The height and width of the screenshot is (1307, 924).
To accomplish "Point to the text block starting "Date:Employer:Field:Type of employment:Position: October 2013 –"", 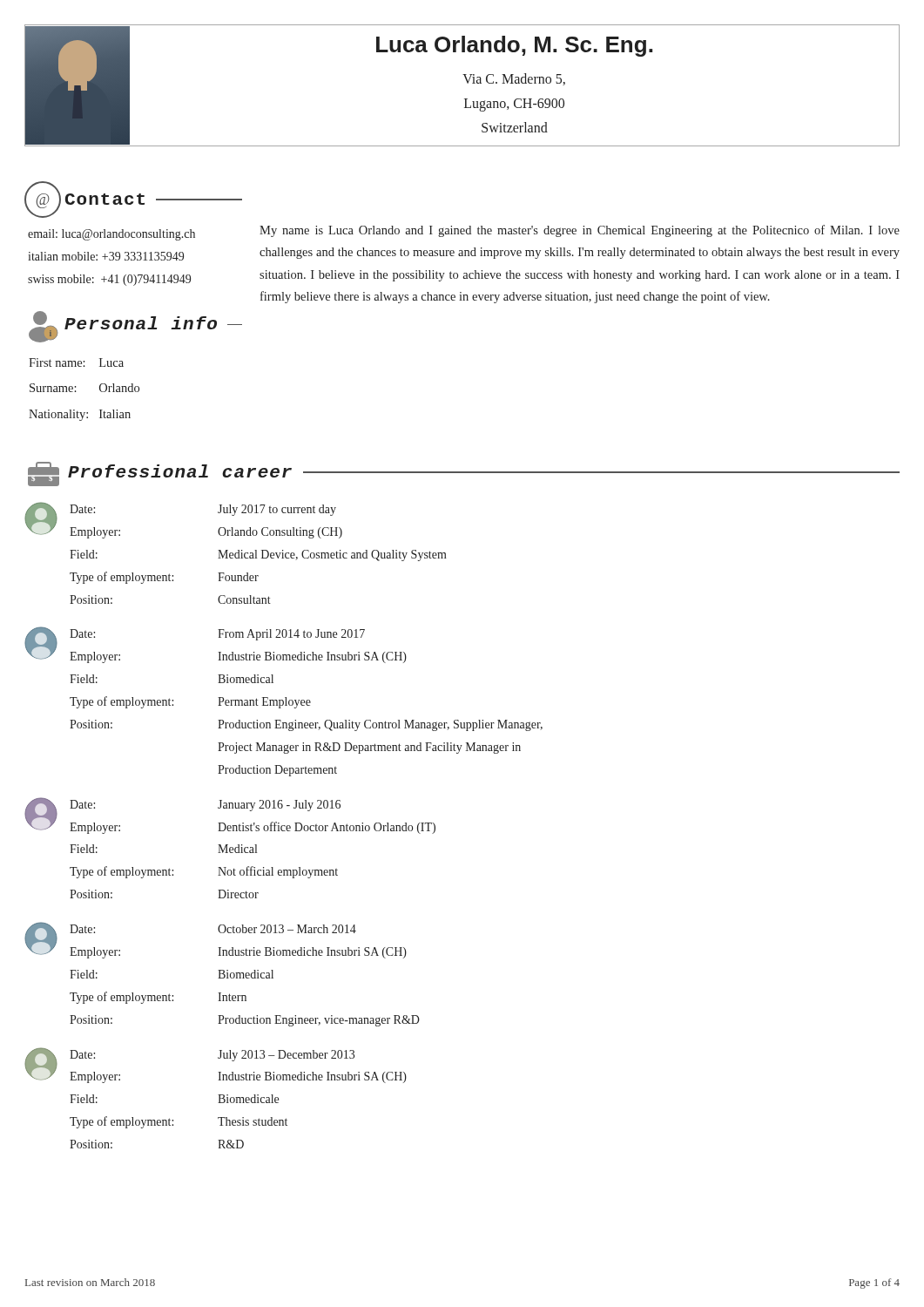I will [x=222, y=974].
